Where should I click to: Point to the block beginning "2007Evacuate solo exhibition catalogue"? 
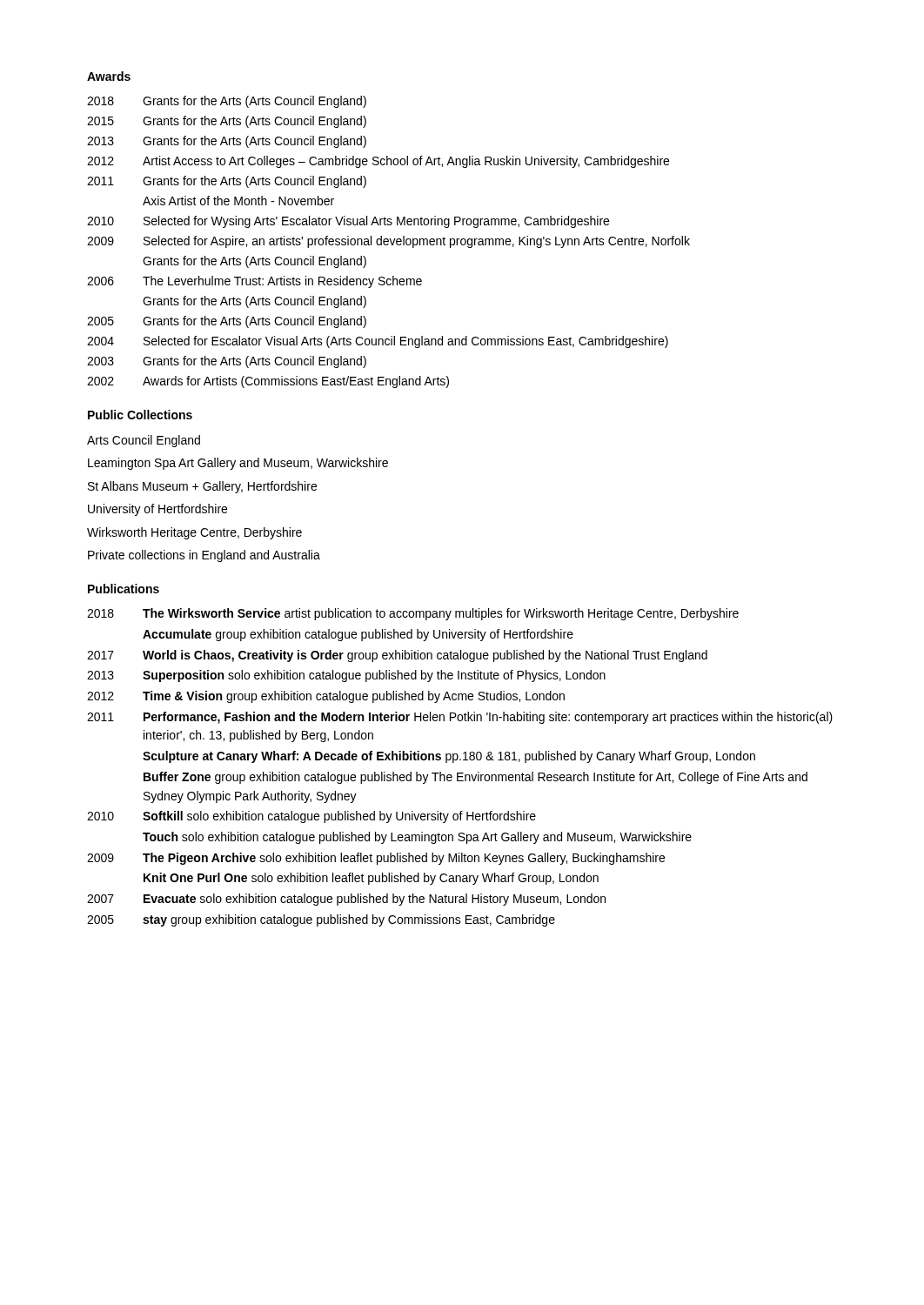462,899
